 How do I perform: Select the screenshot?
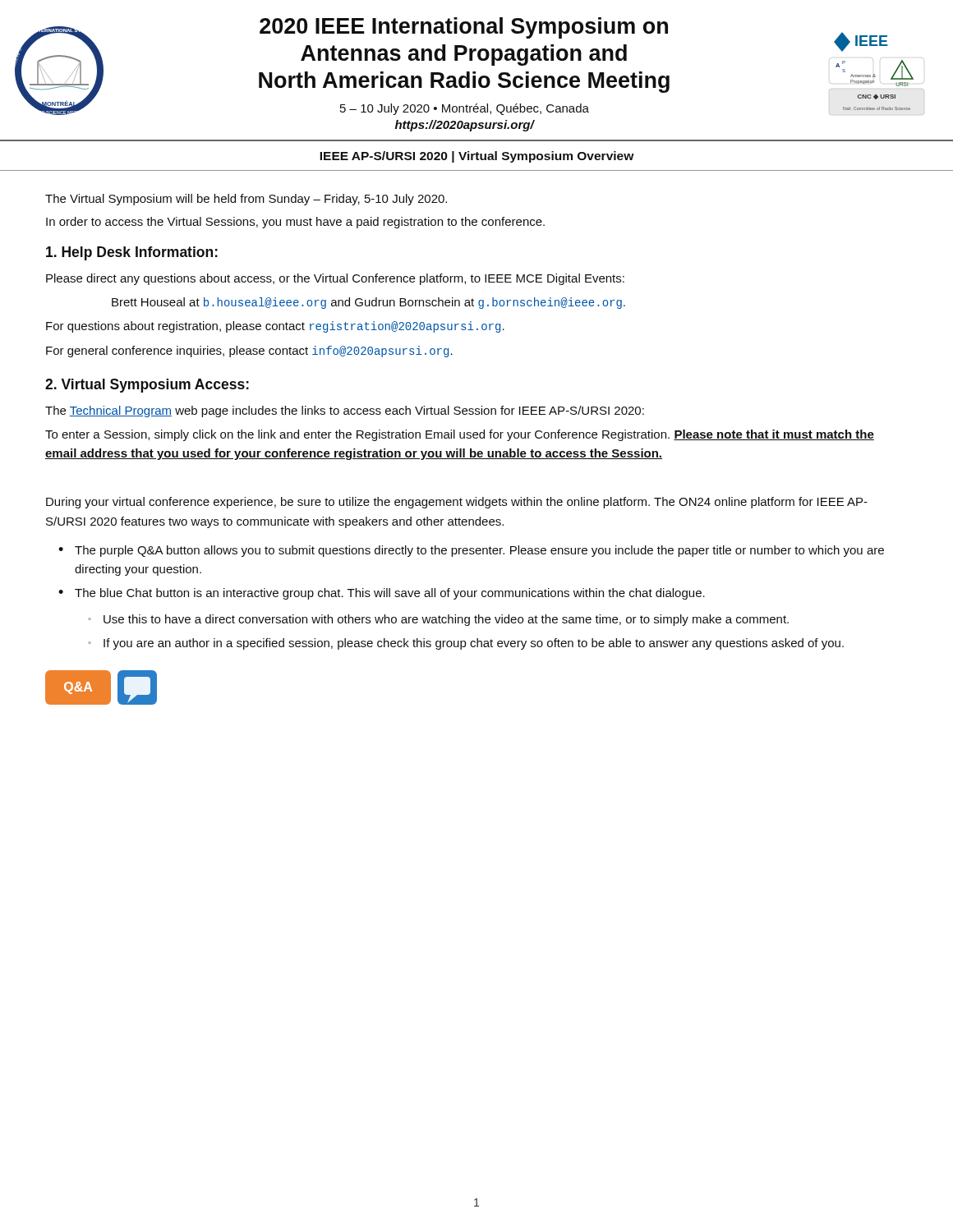coord(476,689)
